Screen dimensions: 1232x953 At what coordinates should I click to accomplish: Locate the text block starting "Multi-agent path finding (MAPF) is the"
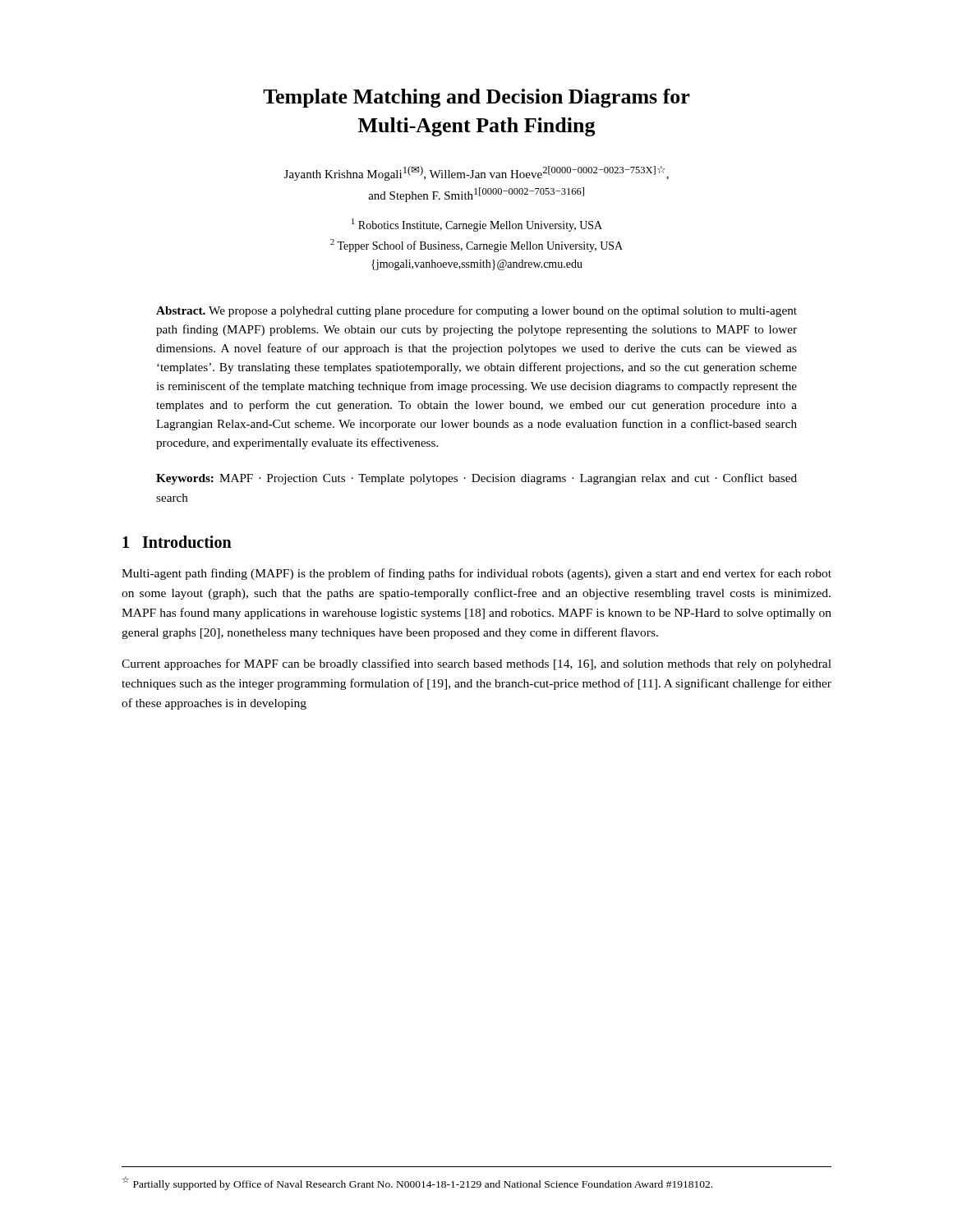point(476,602)
